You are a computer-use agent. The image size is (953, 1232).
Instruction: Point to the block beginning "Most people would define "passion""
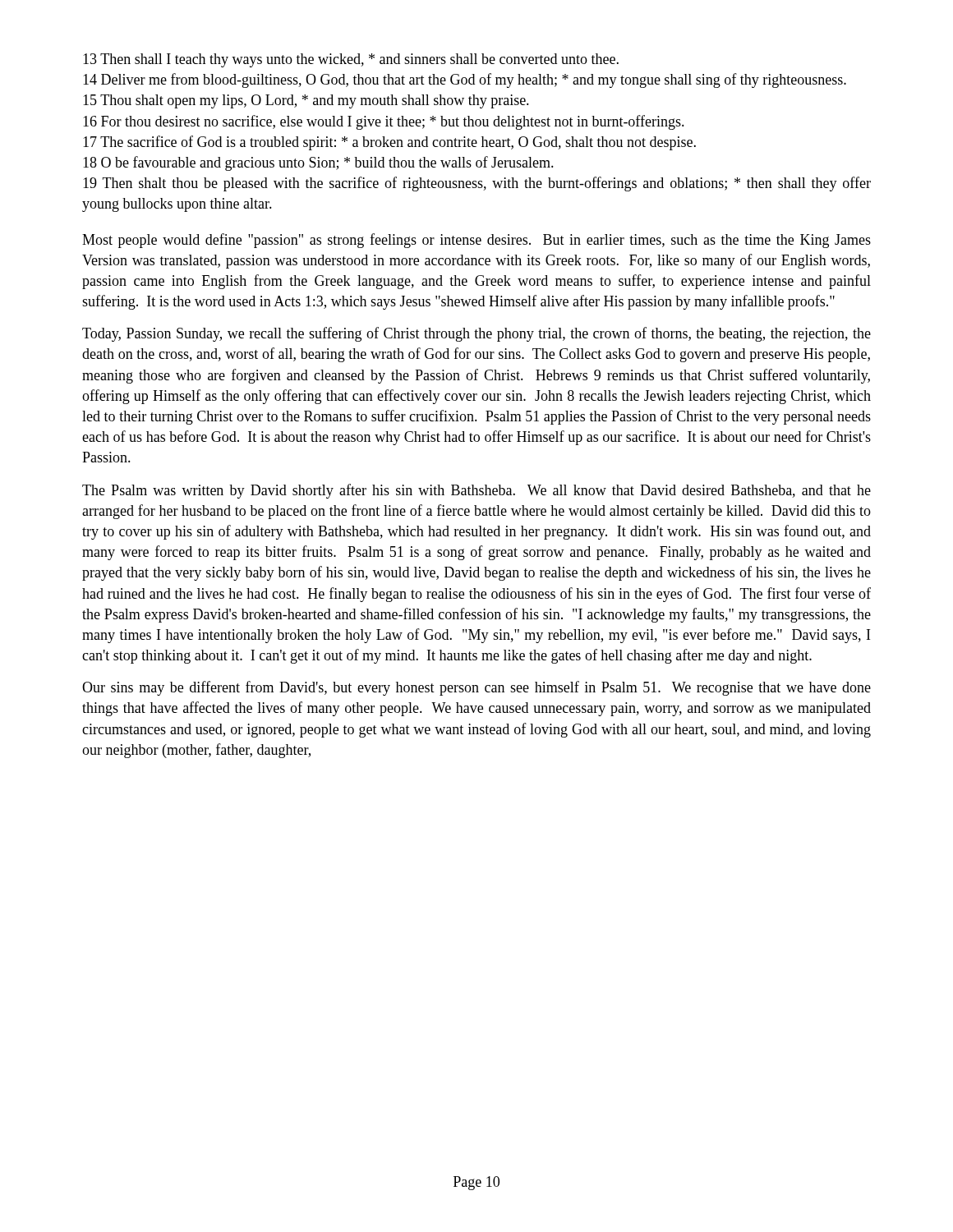pos(476,270)
